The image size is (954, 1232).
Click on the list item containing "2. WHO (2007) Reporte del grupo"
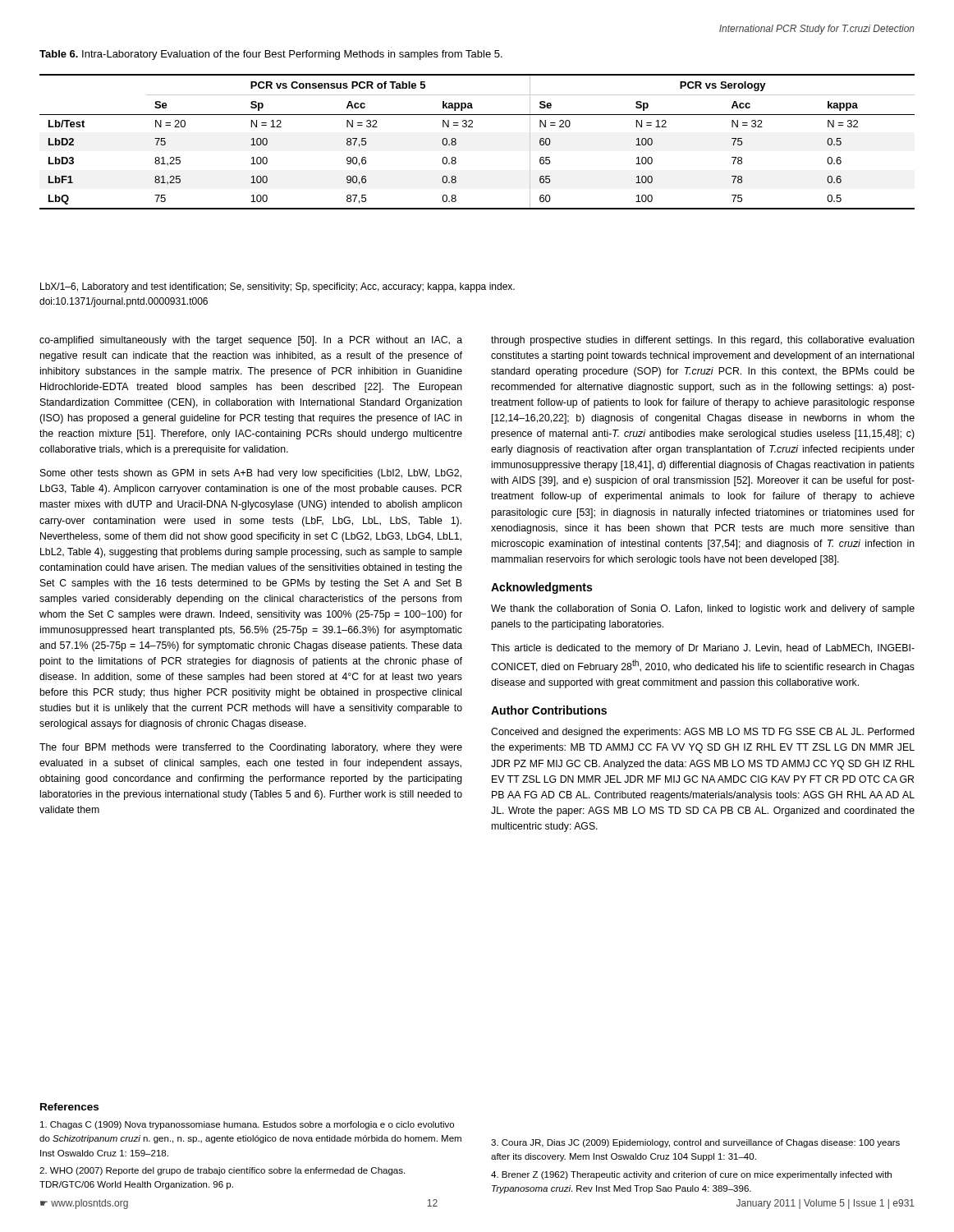[223, 1177]
